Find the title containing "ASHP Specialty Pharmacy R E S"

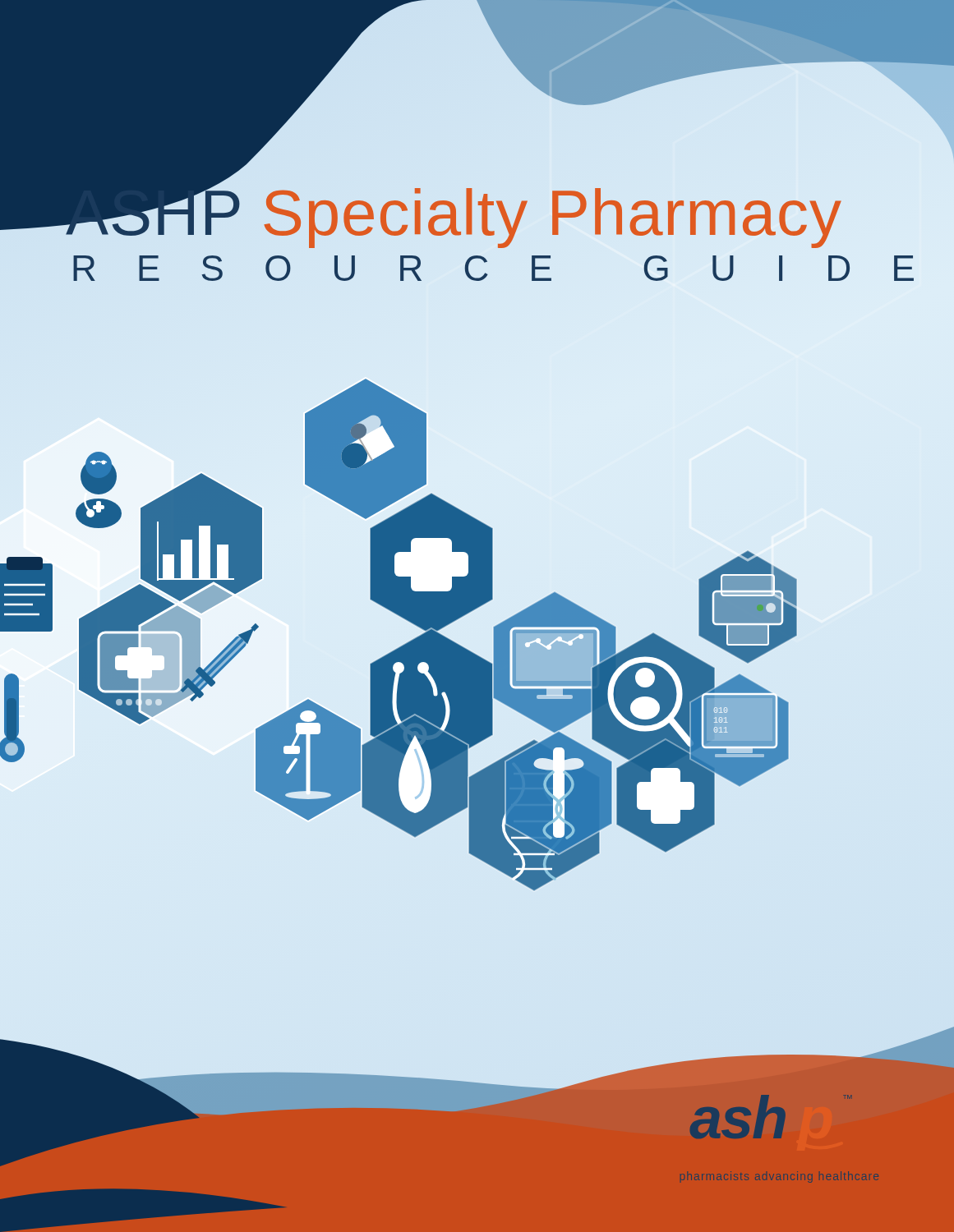click(x=498, y=235)
